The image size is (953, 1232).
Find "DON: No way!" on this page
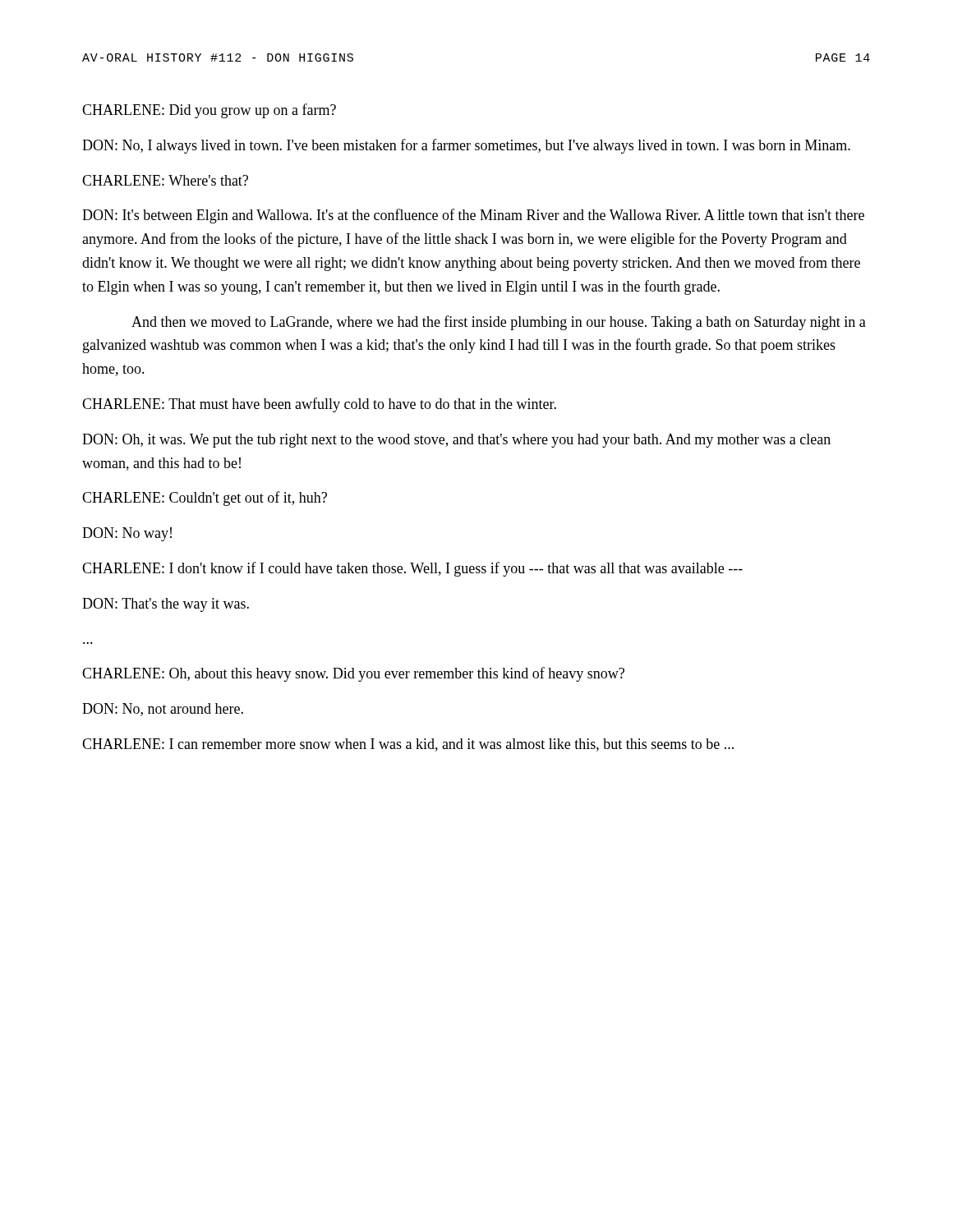128,533
